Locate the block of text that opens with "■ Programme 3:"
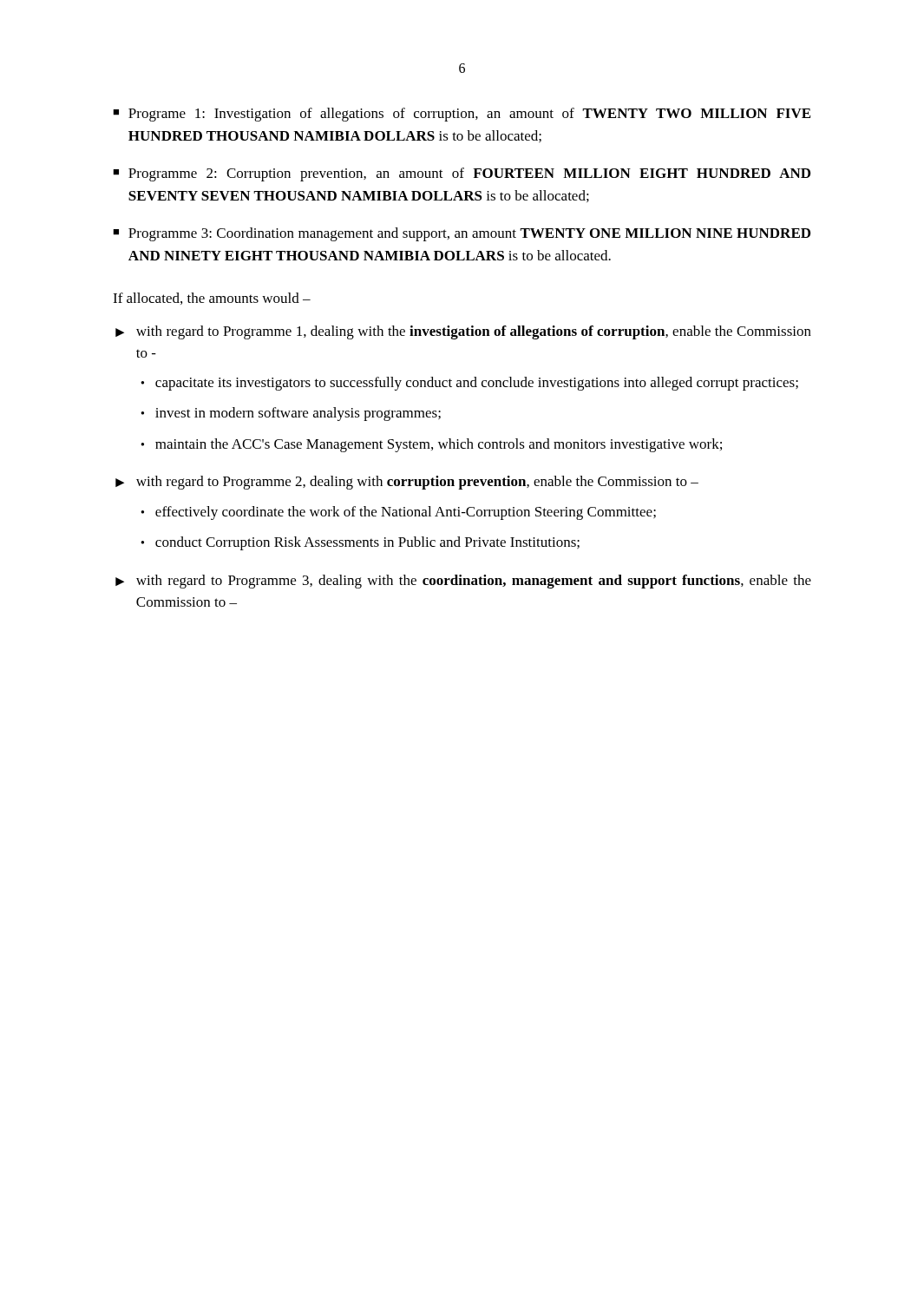This screenshot has width=924, height=1302. (462, 244)
